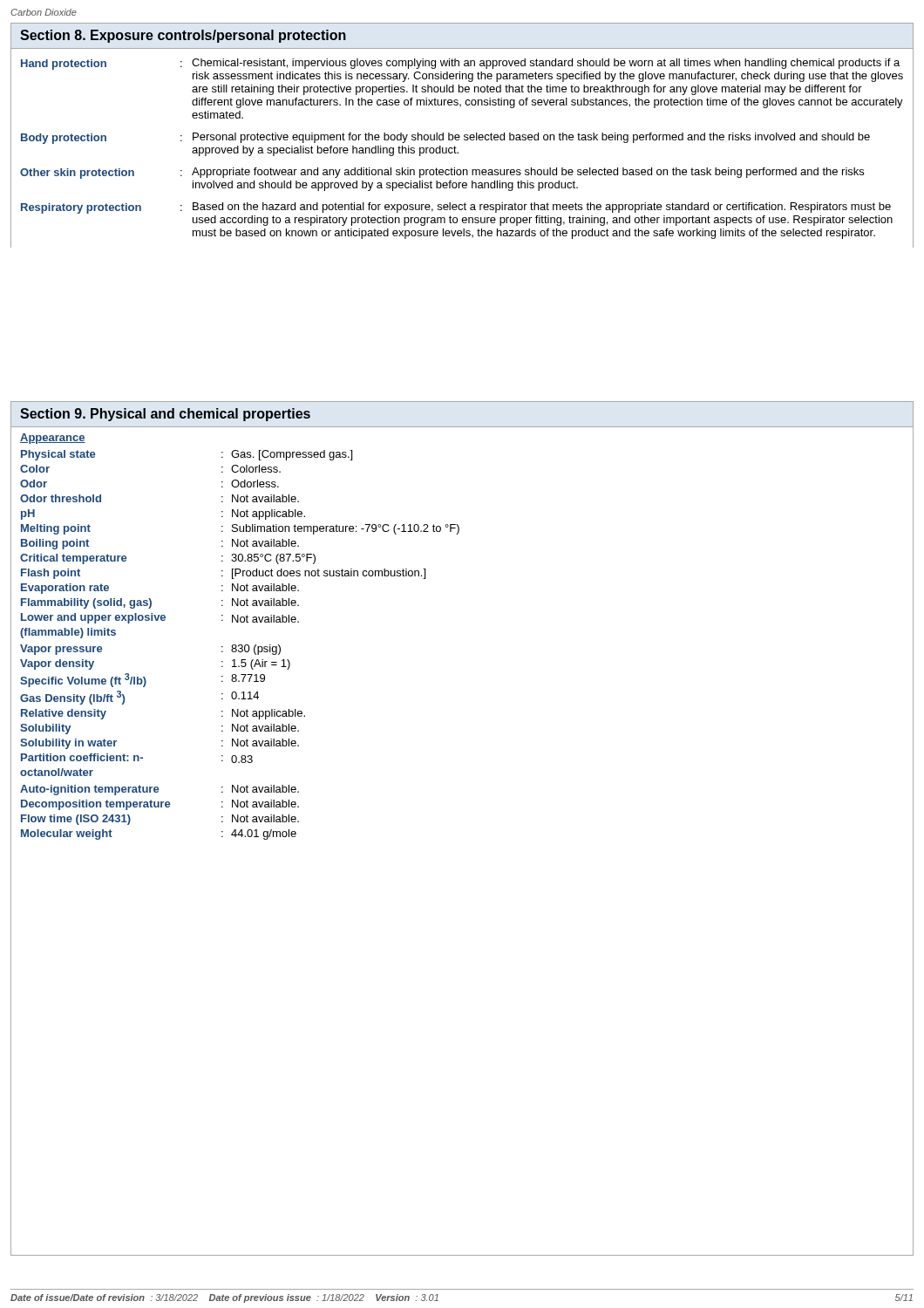Click on the list item that says "Gas Density (lb/ft 3) : 0.114"
924x1308 pixels.
click(x=241, y=697)
